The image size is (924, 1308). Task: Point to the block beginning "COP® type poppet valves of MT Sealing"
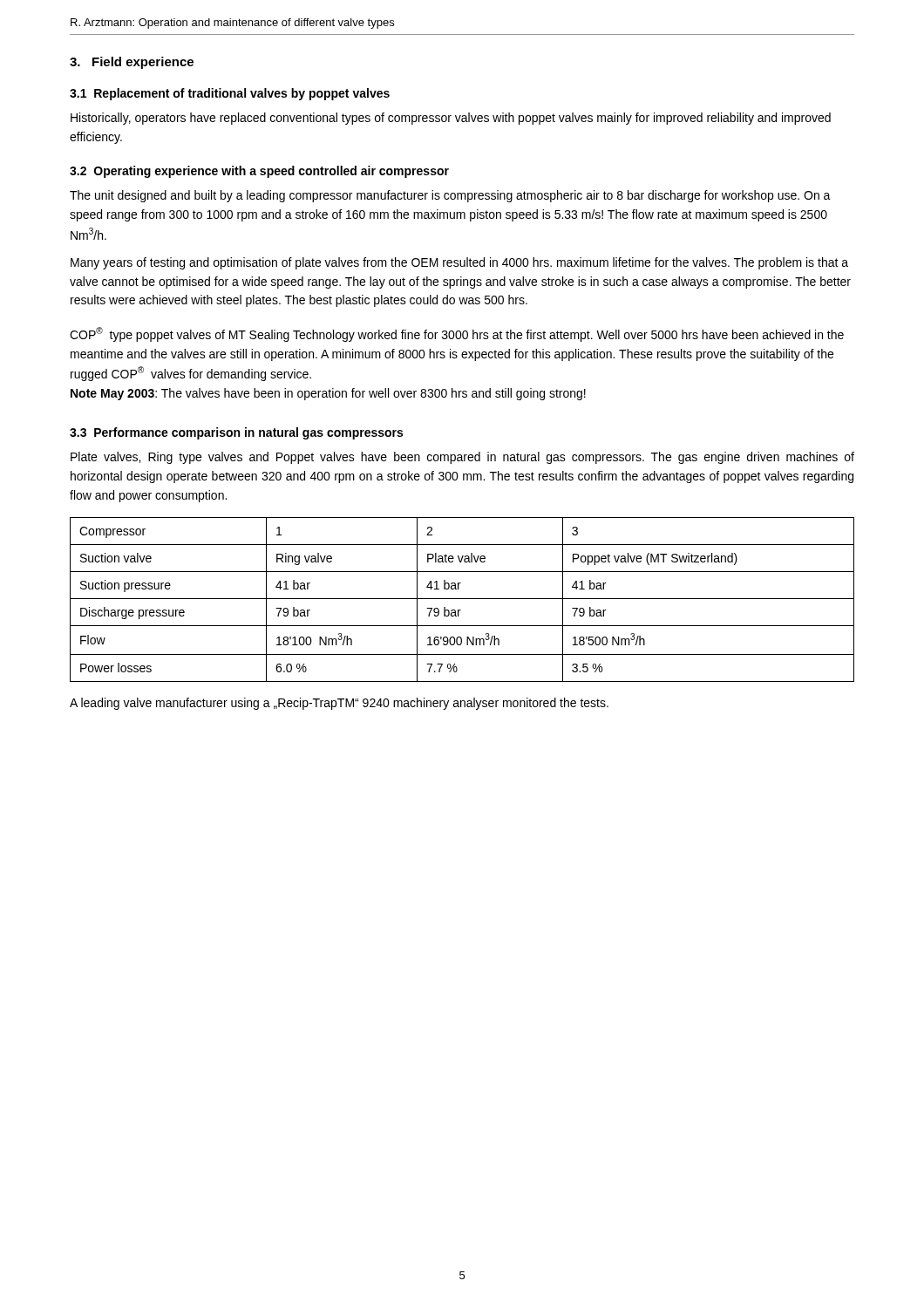457,363
